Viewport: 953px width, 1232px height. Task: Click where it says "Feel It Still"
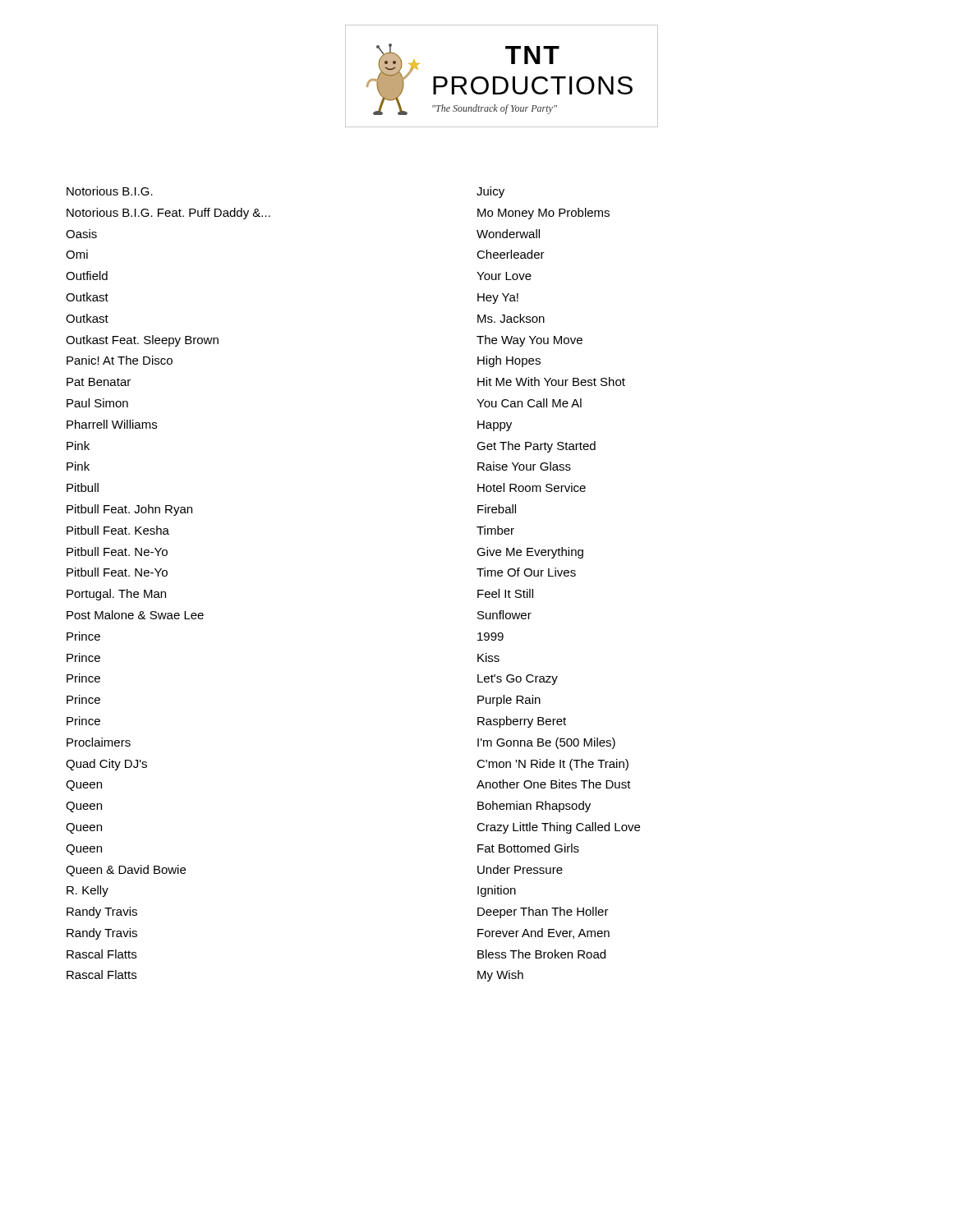(x=505, y=594)
